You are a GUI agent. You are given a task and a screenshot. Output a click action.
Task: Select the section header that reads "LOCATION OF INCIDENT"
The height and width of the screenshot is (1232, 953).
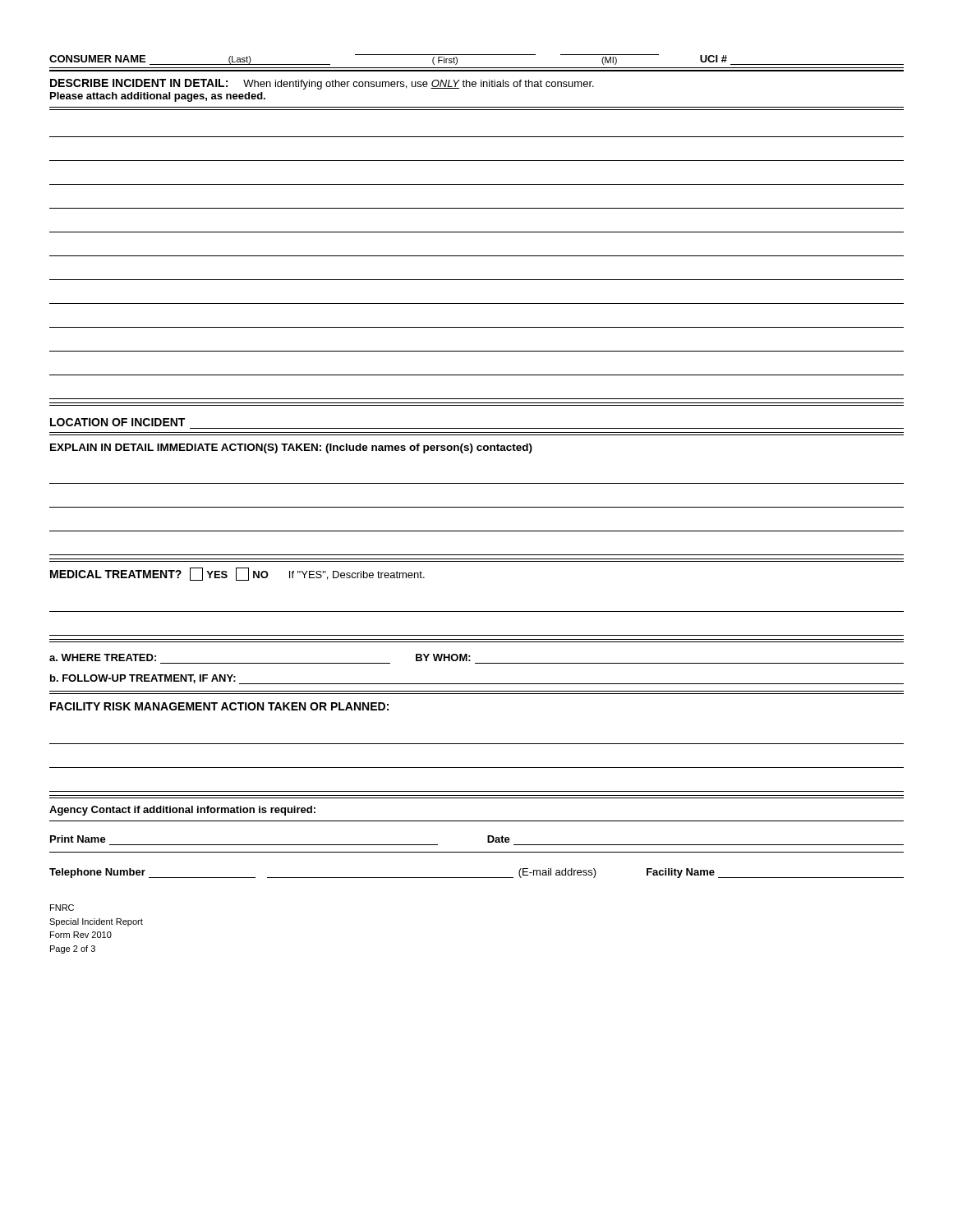(476, 420)
